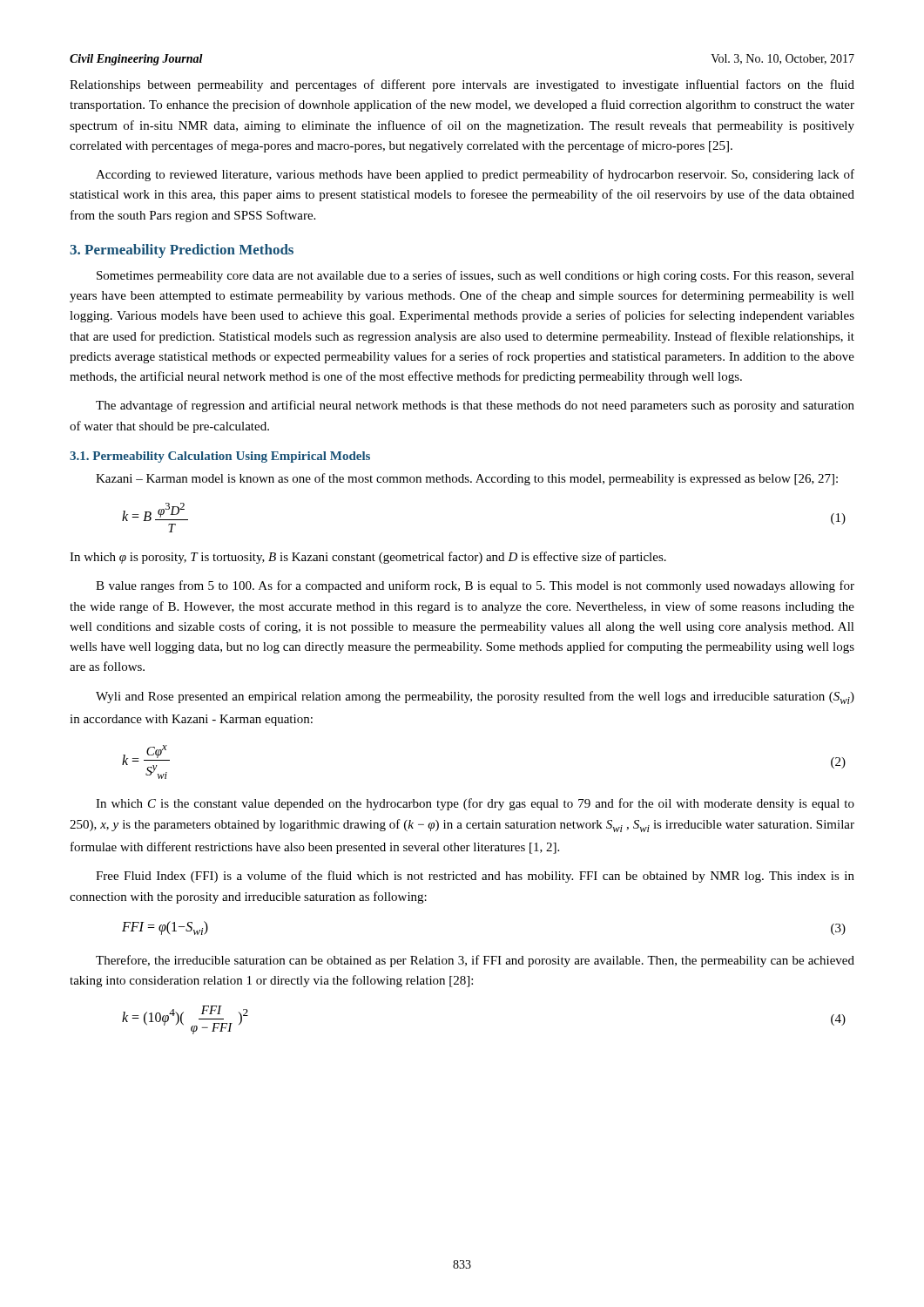Click the passage that begins "B value ranges"

click(x=462, y=627)
